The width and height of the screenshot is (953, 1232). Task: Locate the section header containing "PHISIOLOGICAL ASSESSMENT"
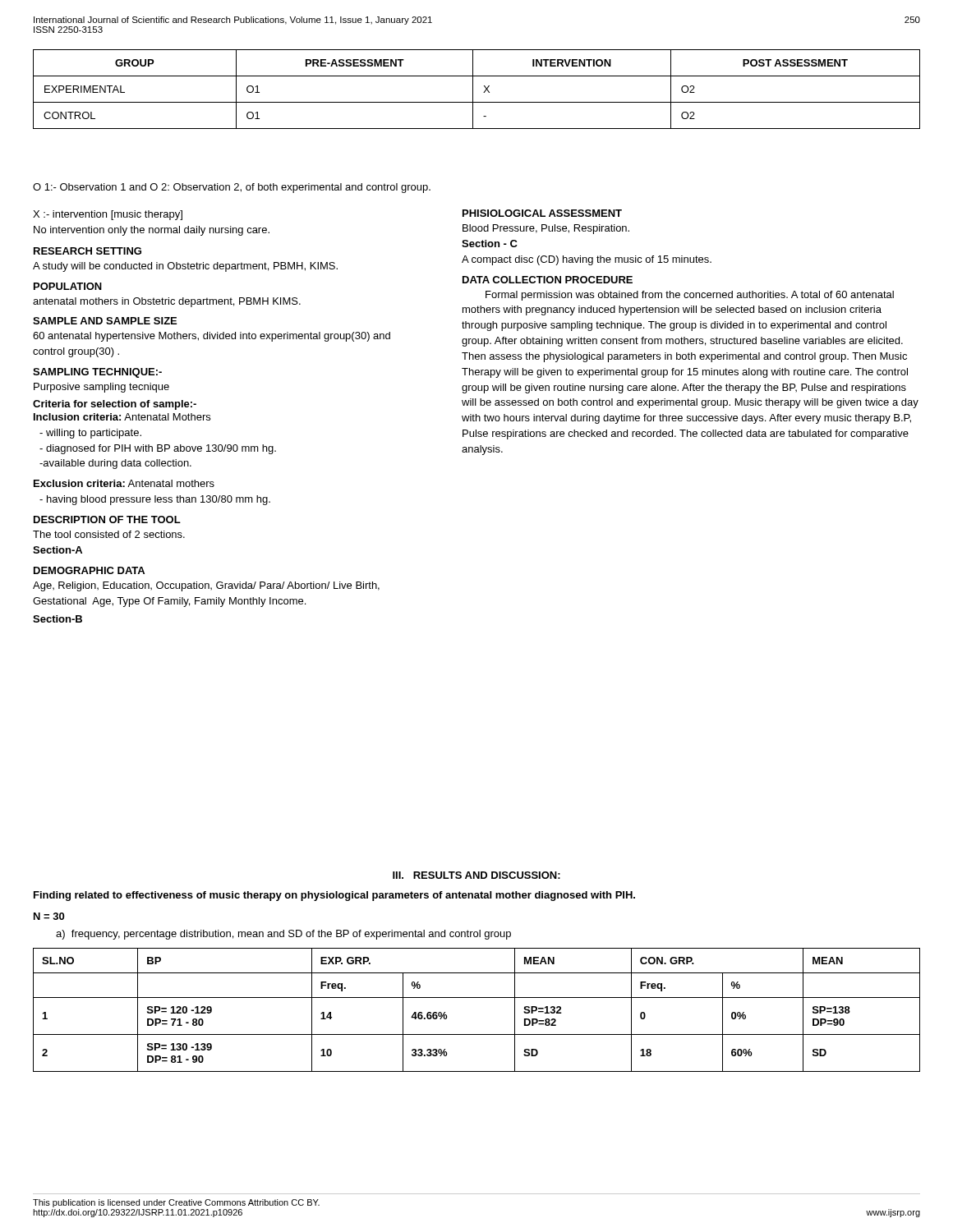(x=542, y=213)
